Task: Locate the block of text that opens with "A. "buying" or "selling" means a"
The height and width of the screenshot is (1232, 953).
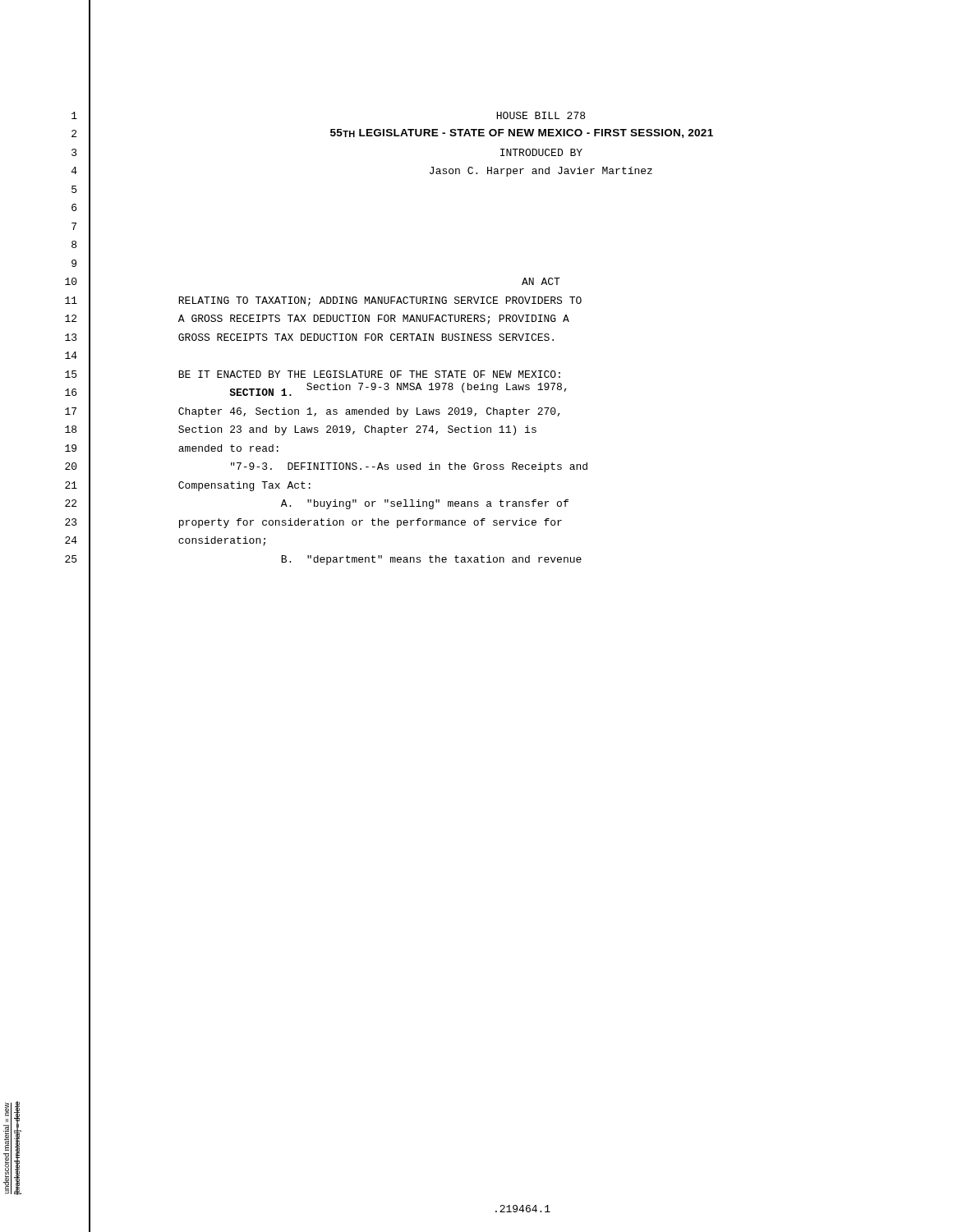Action: tap(354, 506)
